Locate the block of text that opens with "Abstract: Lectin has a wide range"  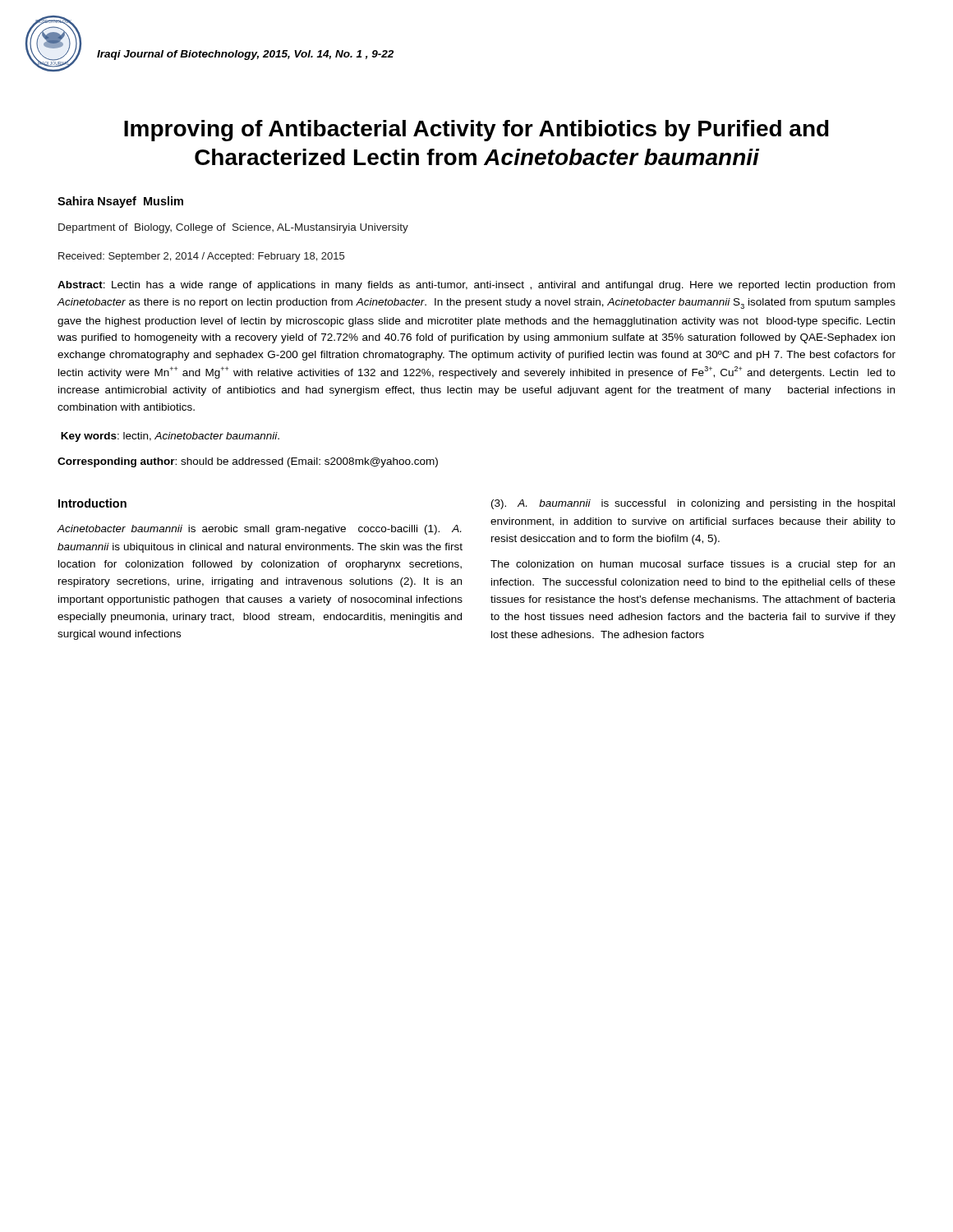[x=476, y=346]
